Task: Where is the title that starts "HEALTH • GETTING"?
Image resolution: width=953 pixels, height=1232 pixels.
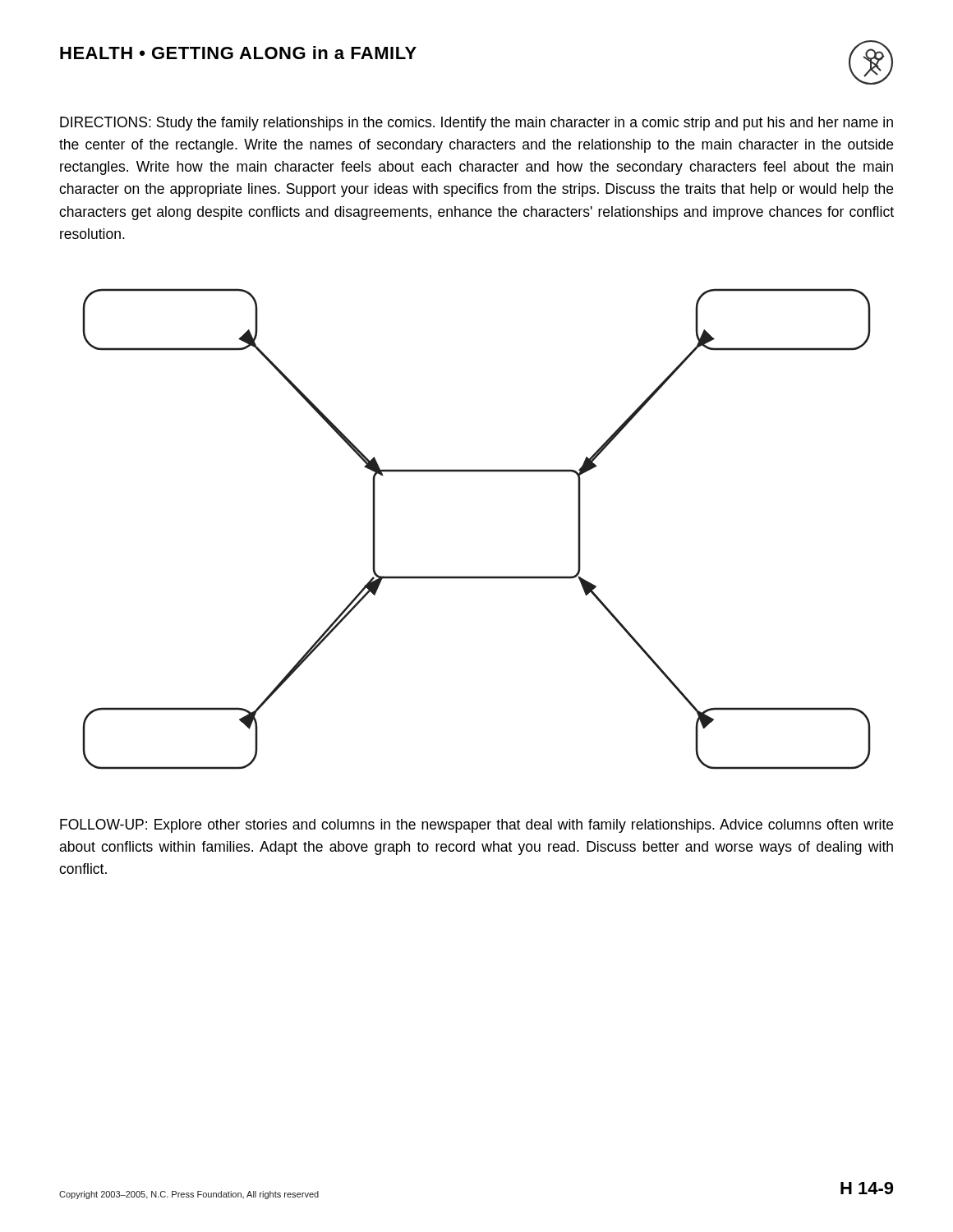Action: tap(238, 53)
